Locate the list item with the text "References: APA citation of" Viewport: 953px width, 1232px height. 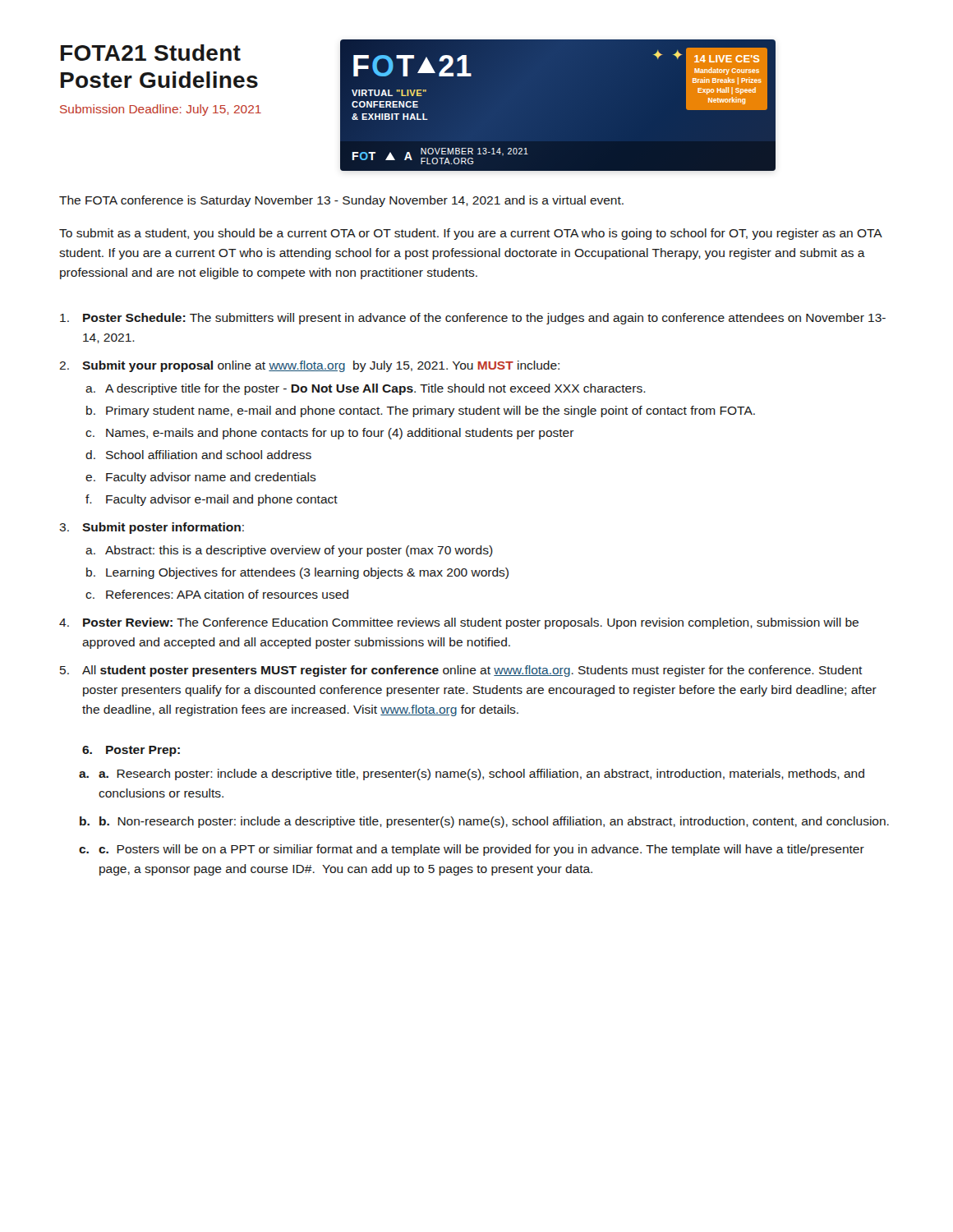tap(227, 594)
